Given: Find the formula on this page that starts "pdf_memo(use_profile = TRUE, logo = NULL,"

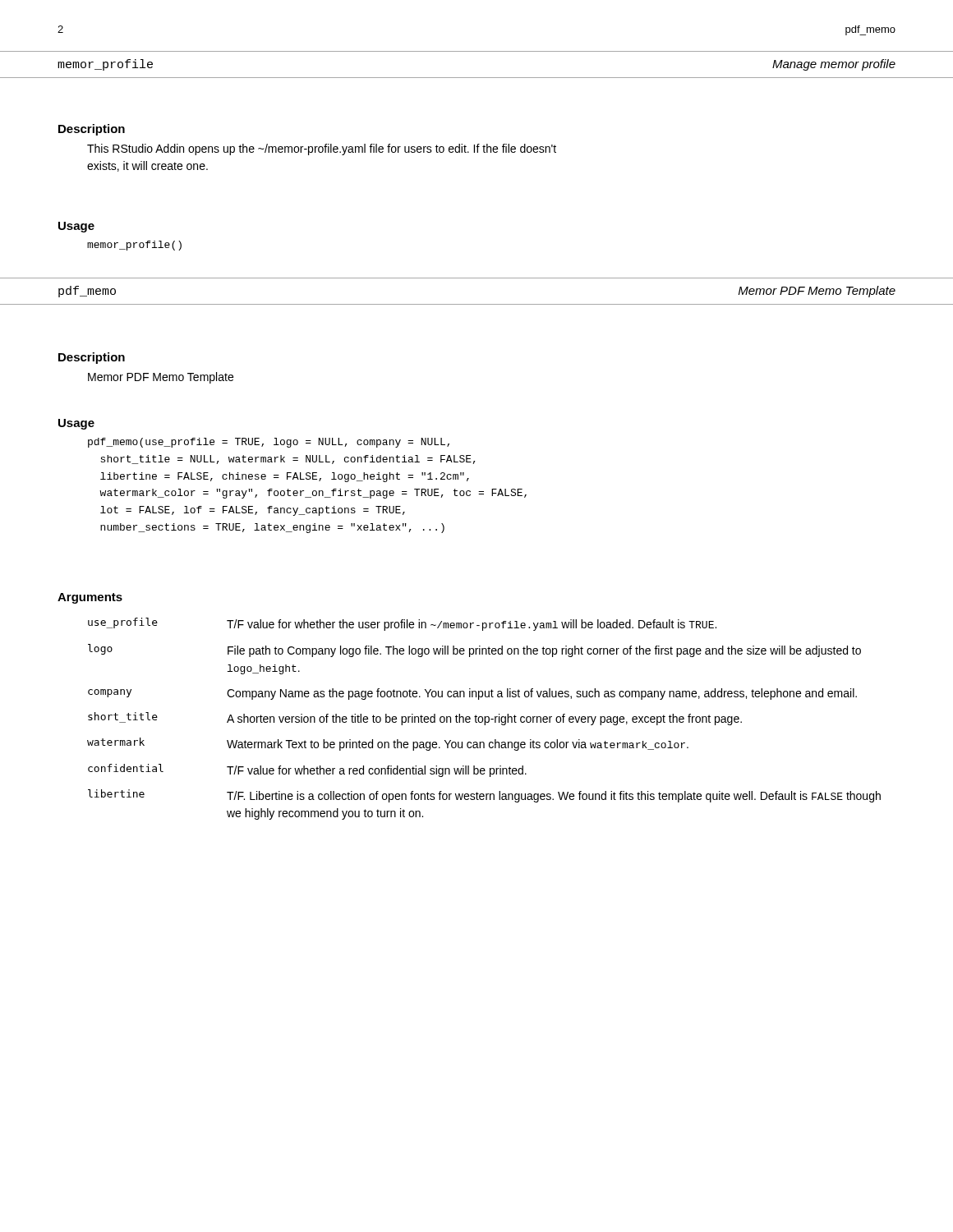Looking at the screenshot, I should pos(308,485).
